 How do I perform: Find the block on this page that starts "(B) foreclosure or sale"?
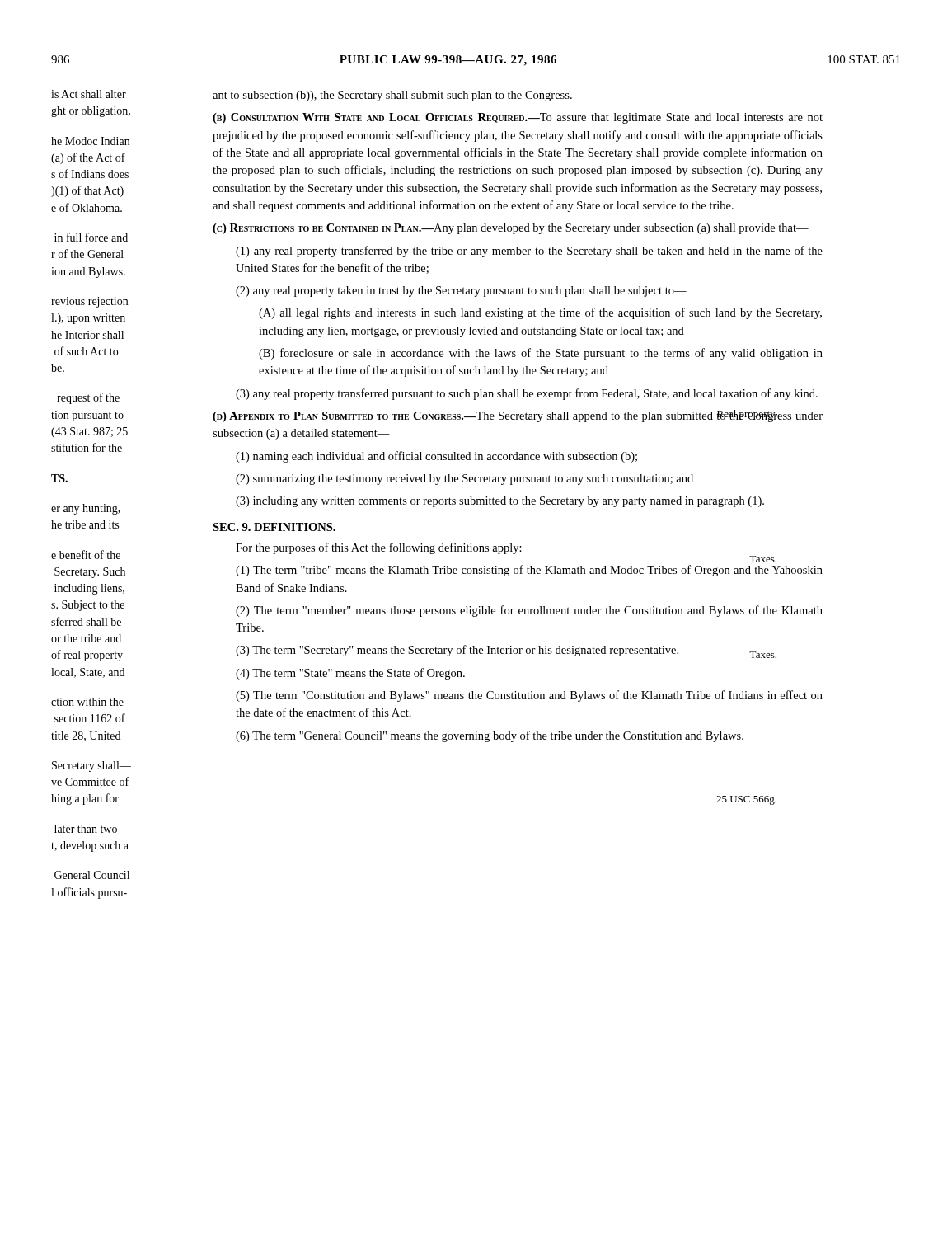pos(541,362)
